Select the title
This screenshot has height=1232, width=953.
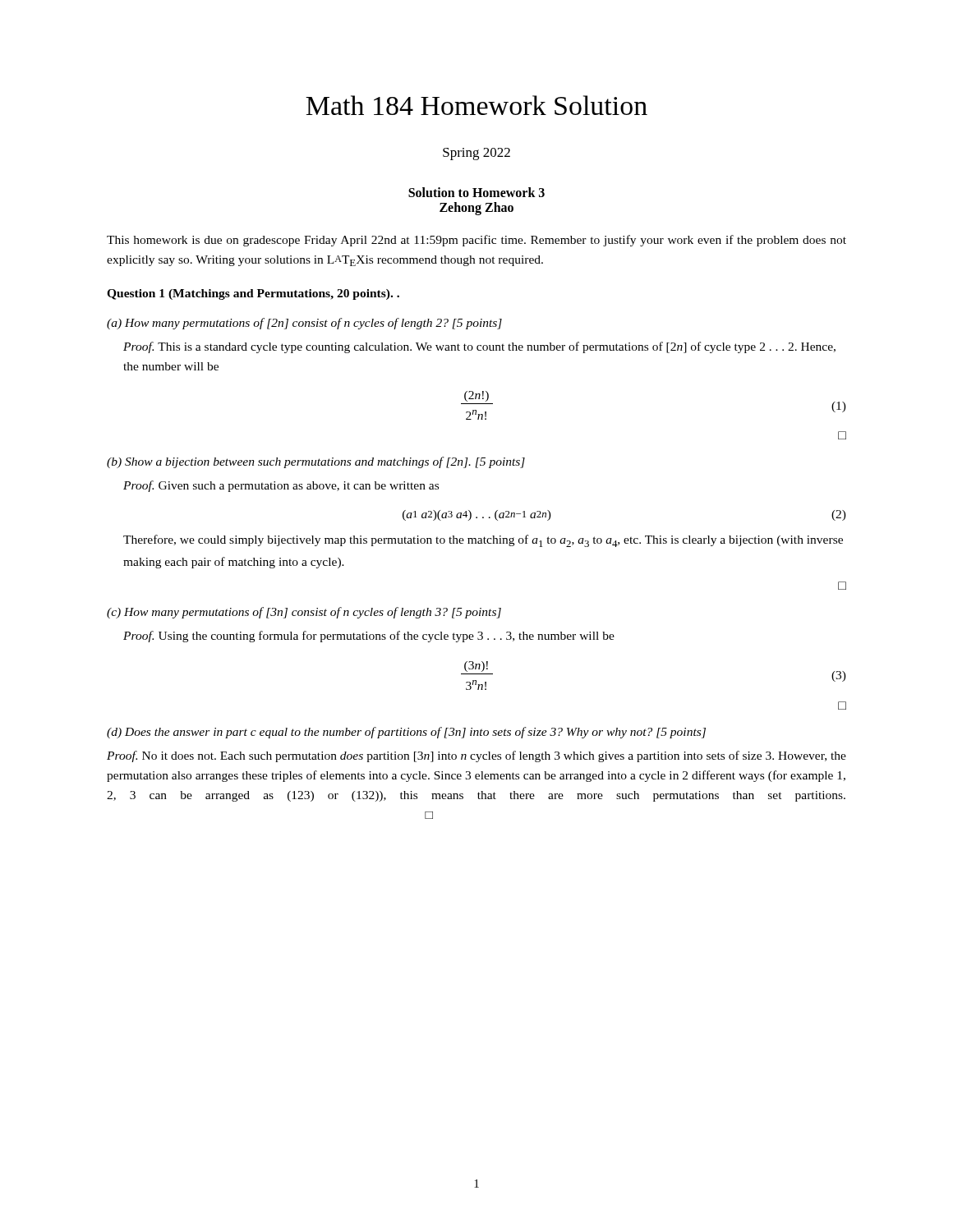pos(476,106)
